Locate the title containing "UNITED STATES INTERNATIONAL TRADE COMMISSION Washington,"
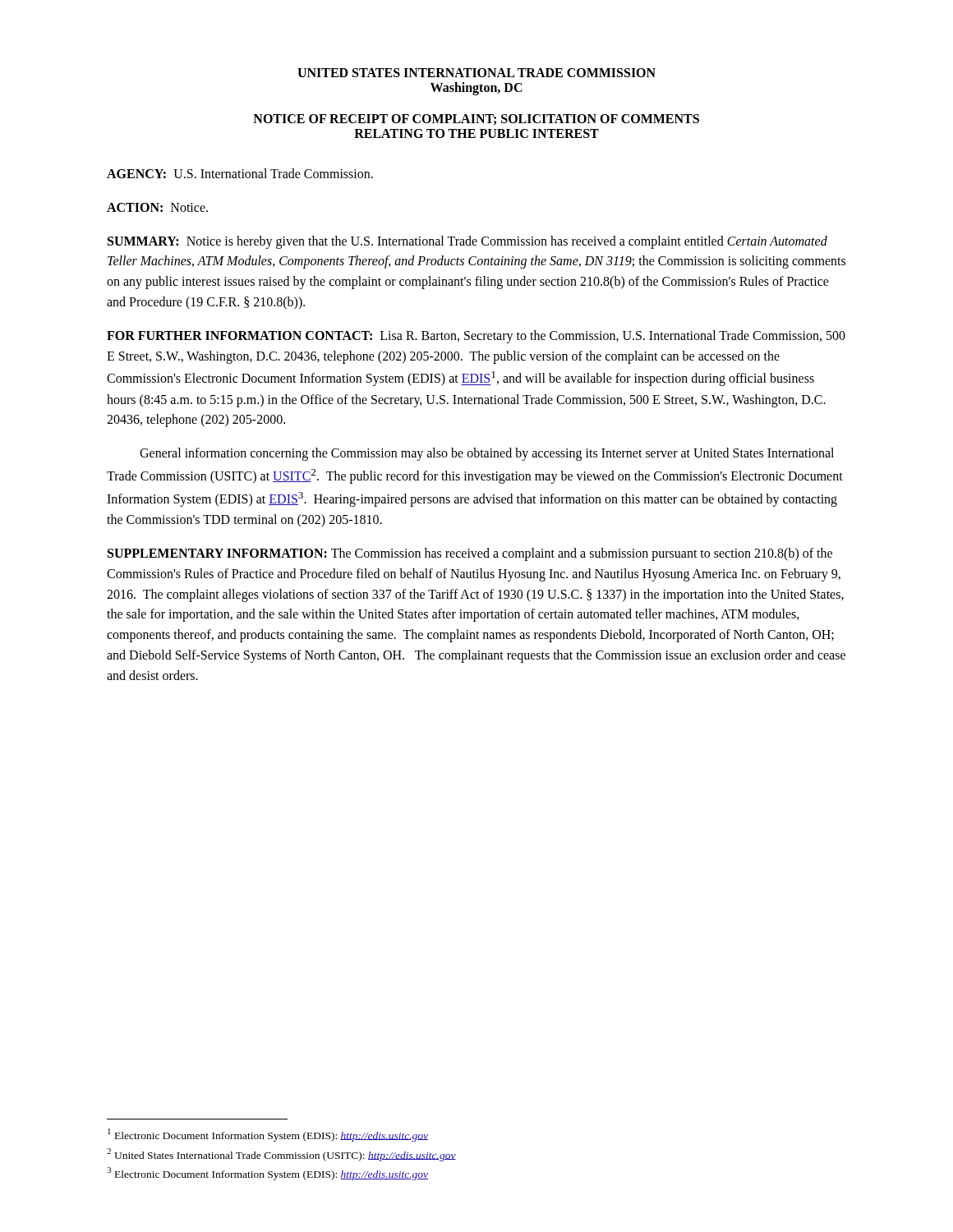The image size is (953, 1232). (476, 80)
